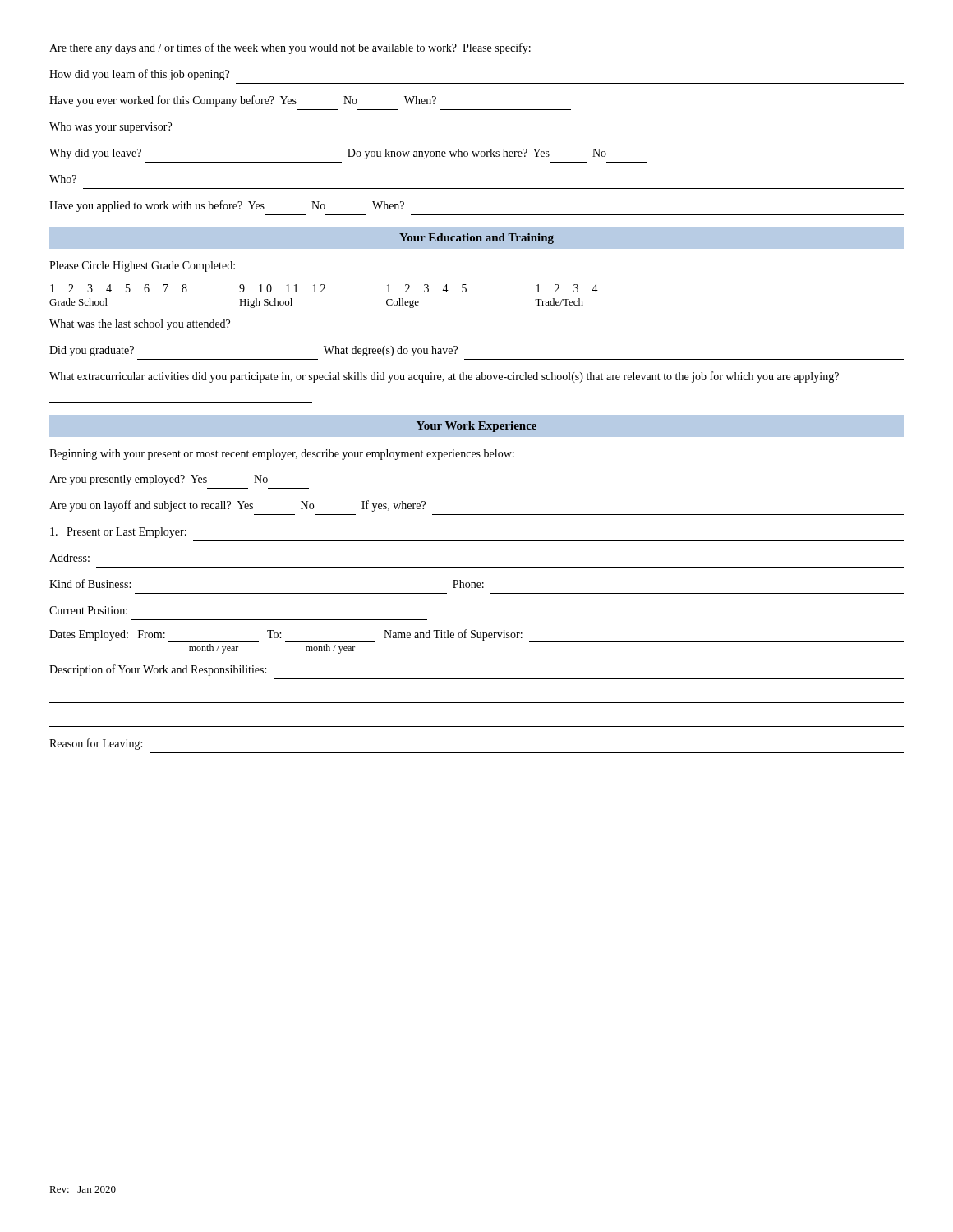Screen dimensions: 1232x953
Task: Locate the text block with the text "Beginning with your present"
Action: click(282, 454)
